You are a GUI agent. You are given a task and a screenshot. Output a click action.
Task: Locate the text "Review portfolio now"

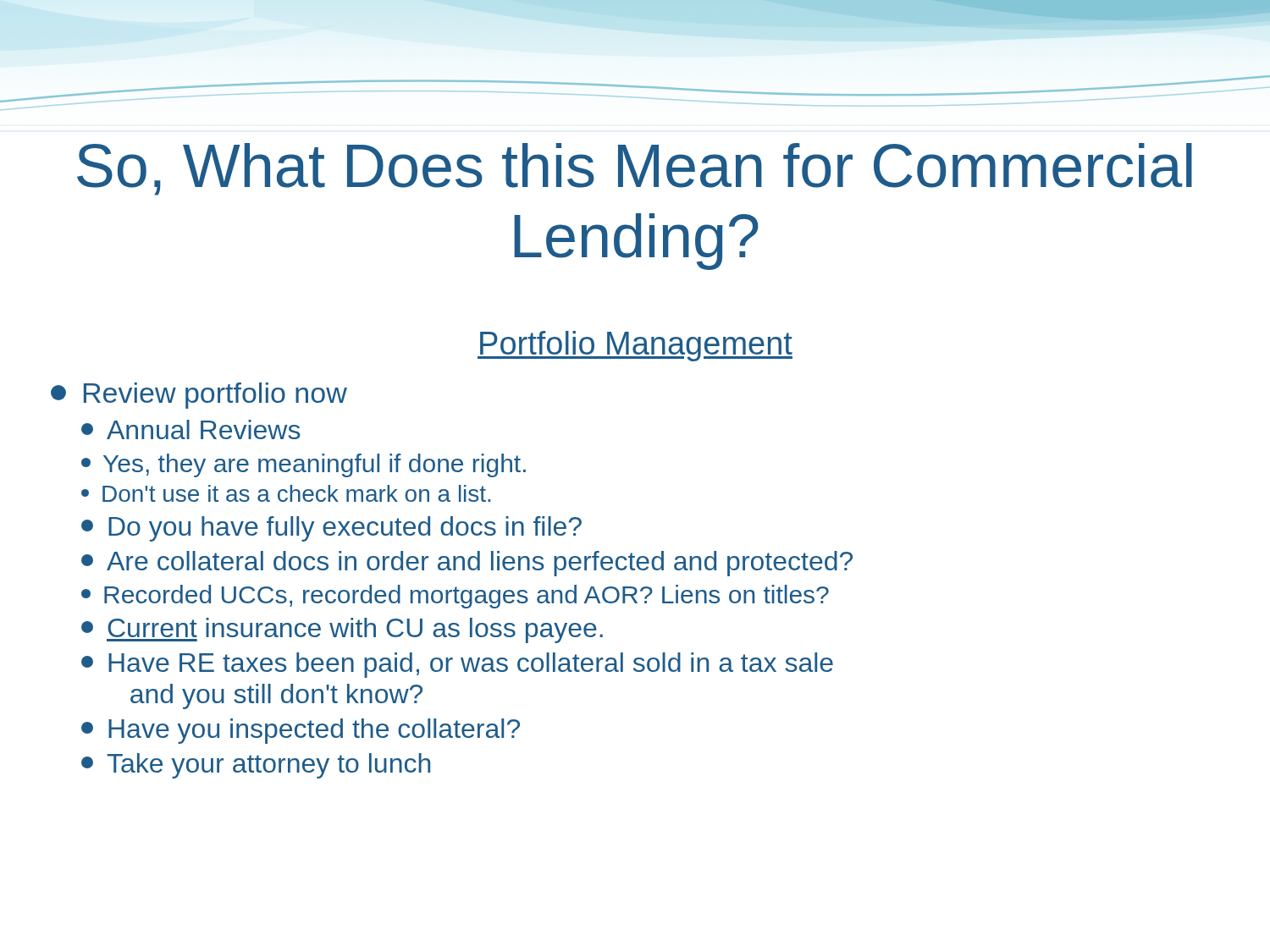point(199,396)
